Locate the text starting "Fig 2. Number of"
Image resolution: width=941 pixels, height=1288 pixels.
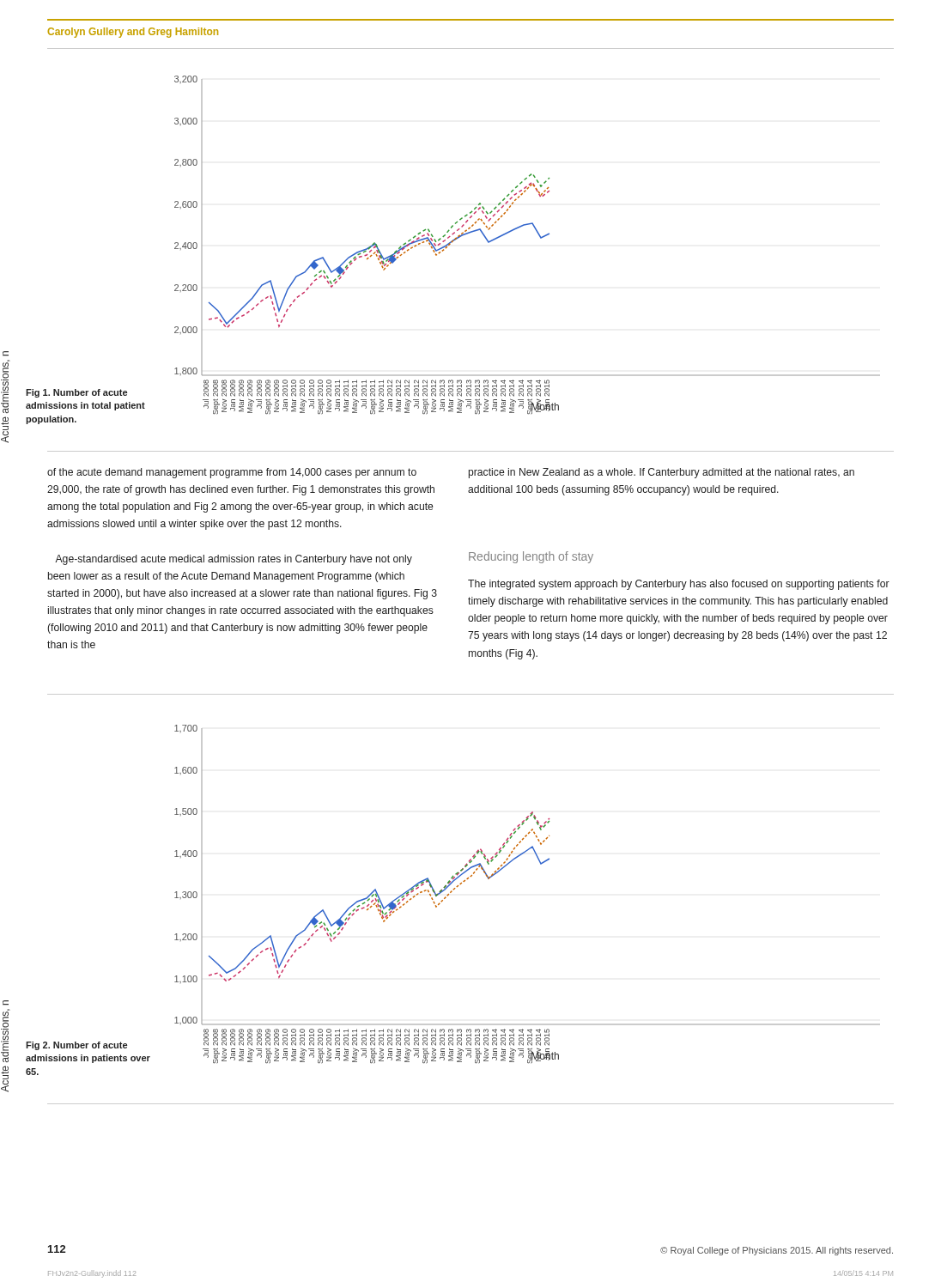pyautogui.click(x=88, y=1058)
